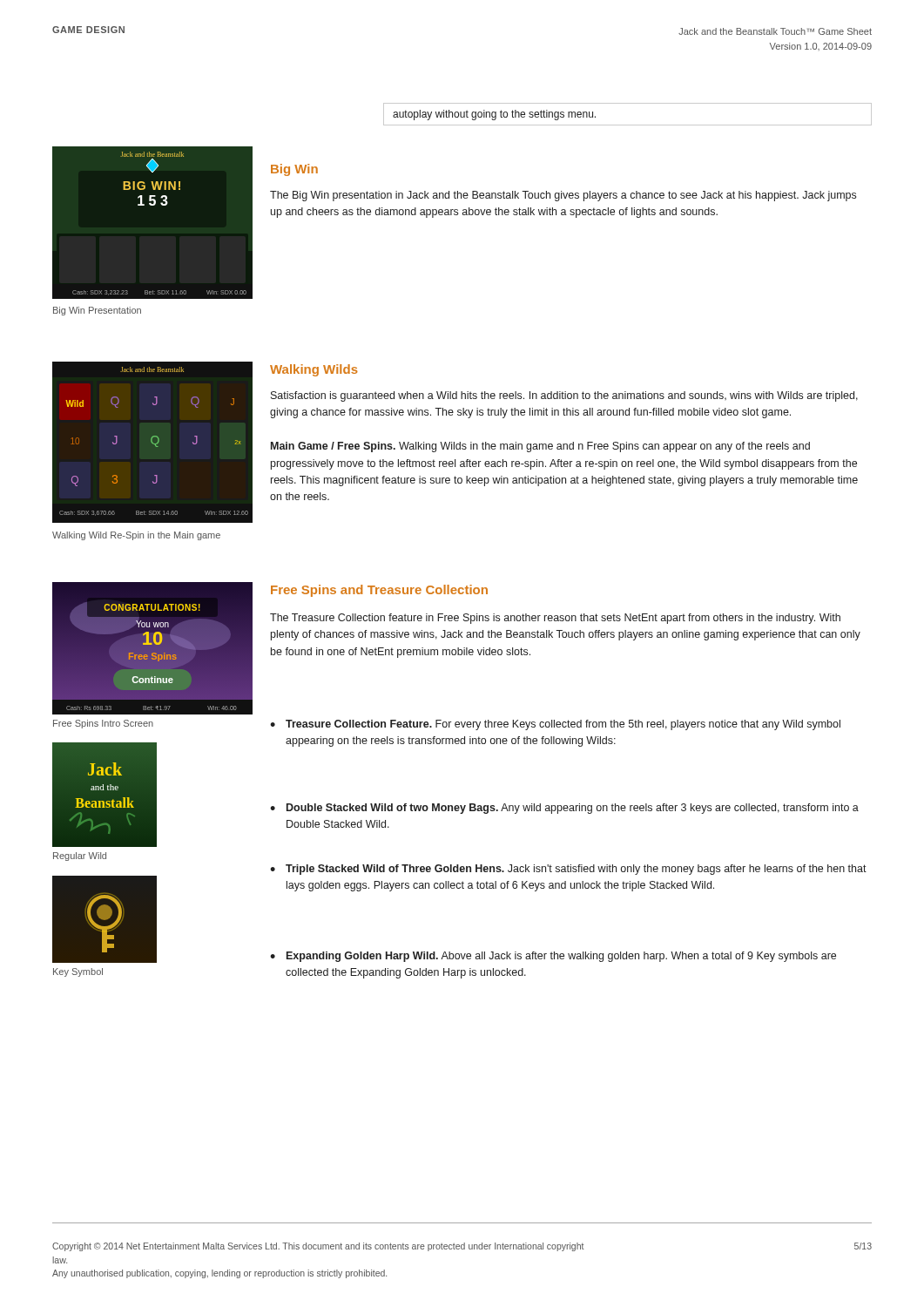The image size is (924, 1307).
Task: Click the passage that begins "The Treasure Collection feature"
Action: pos(565,635)
